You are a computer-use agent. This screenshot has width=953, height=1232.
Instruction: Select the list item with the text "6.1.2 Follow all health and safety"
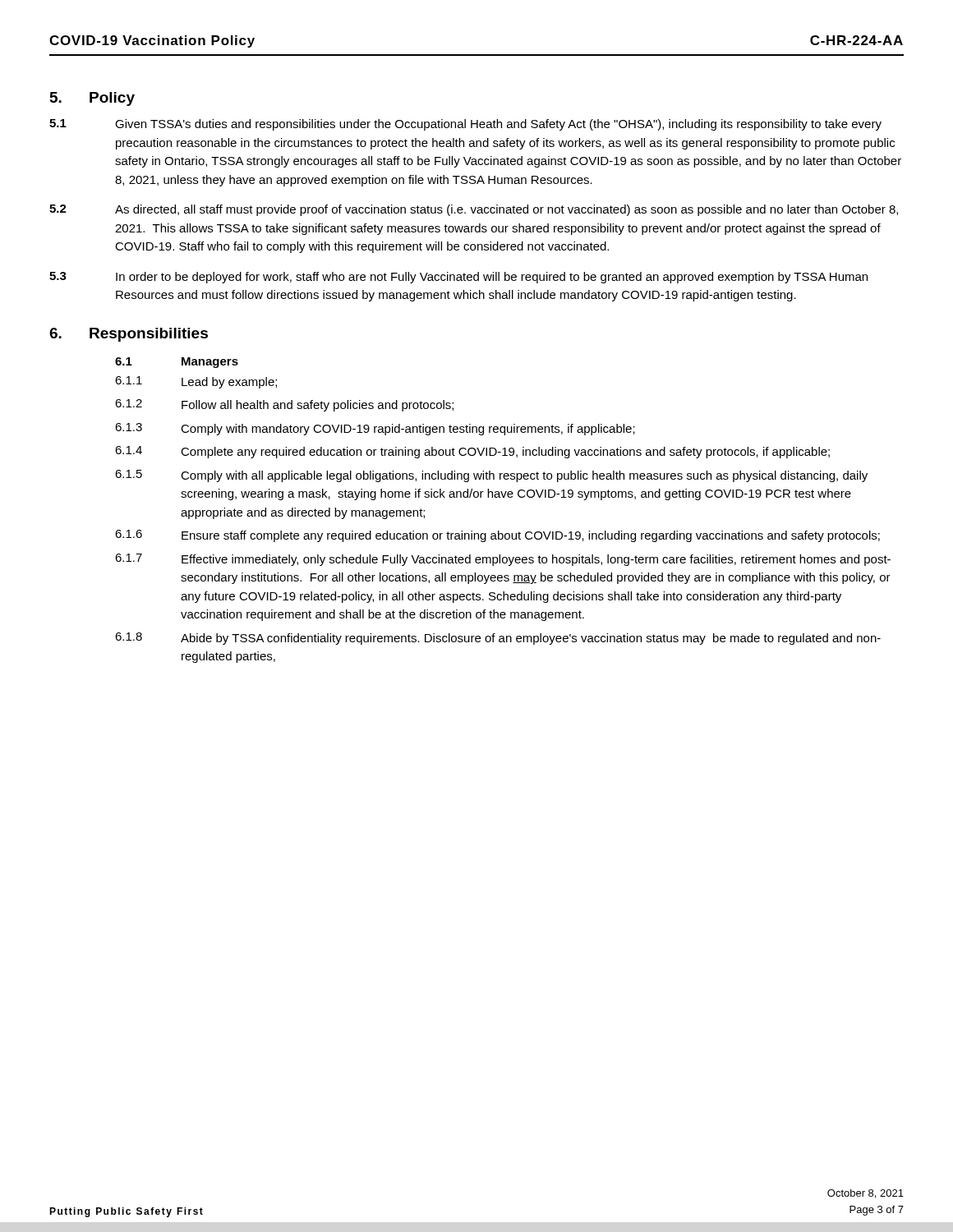pos(284,405)
